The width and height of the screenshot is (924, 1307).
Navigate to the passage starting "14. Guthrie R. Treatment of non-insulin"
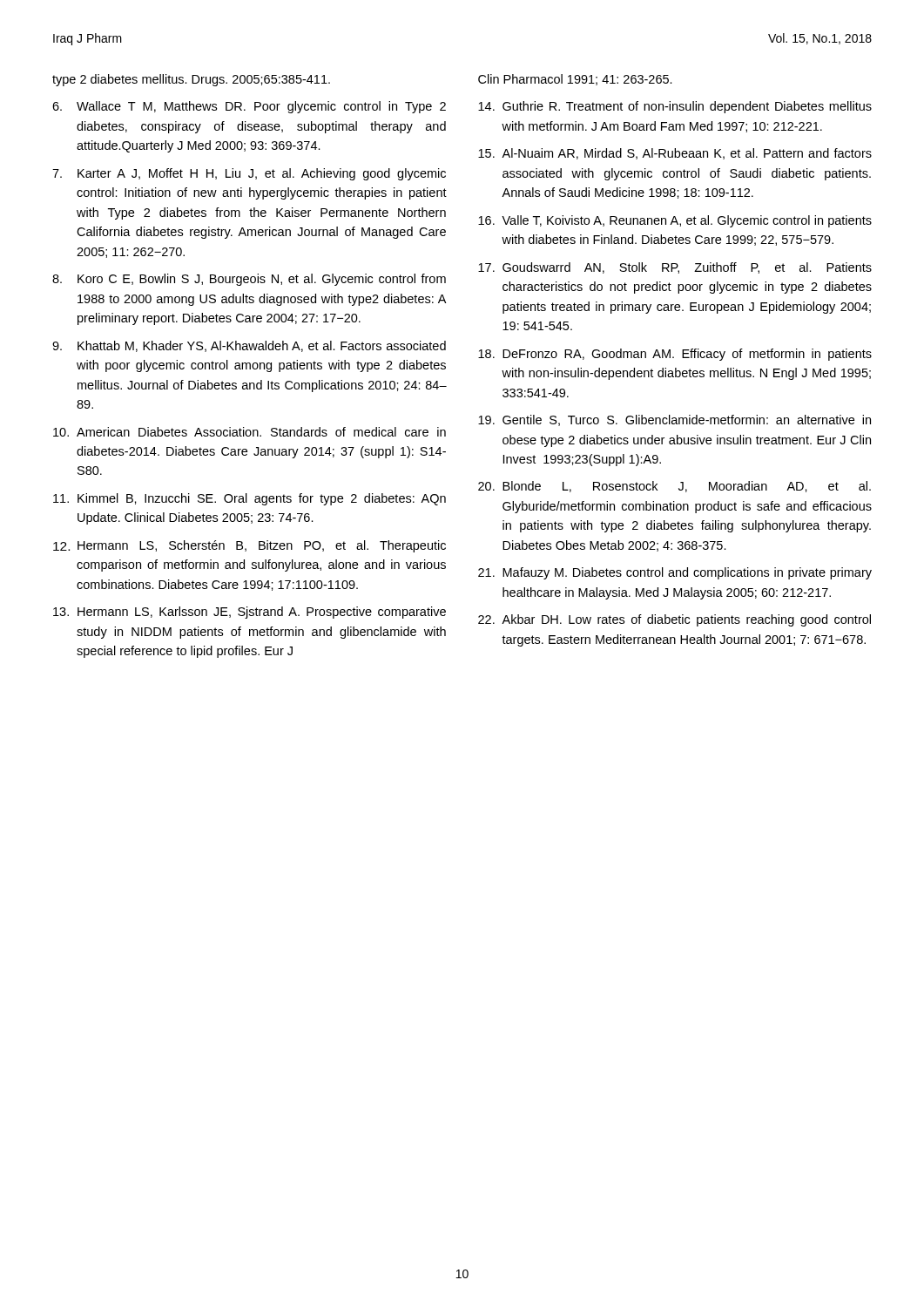[675, 117]
